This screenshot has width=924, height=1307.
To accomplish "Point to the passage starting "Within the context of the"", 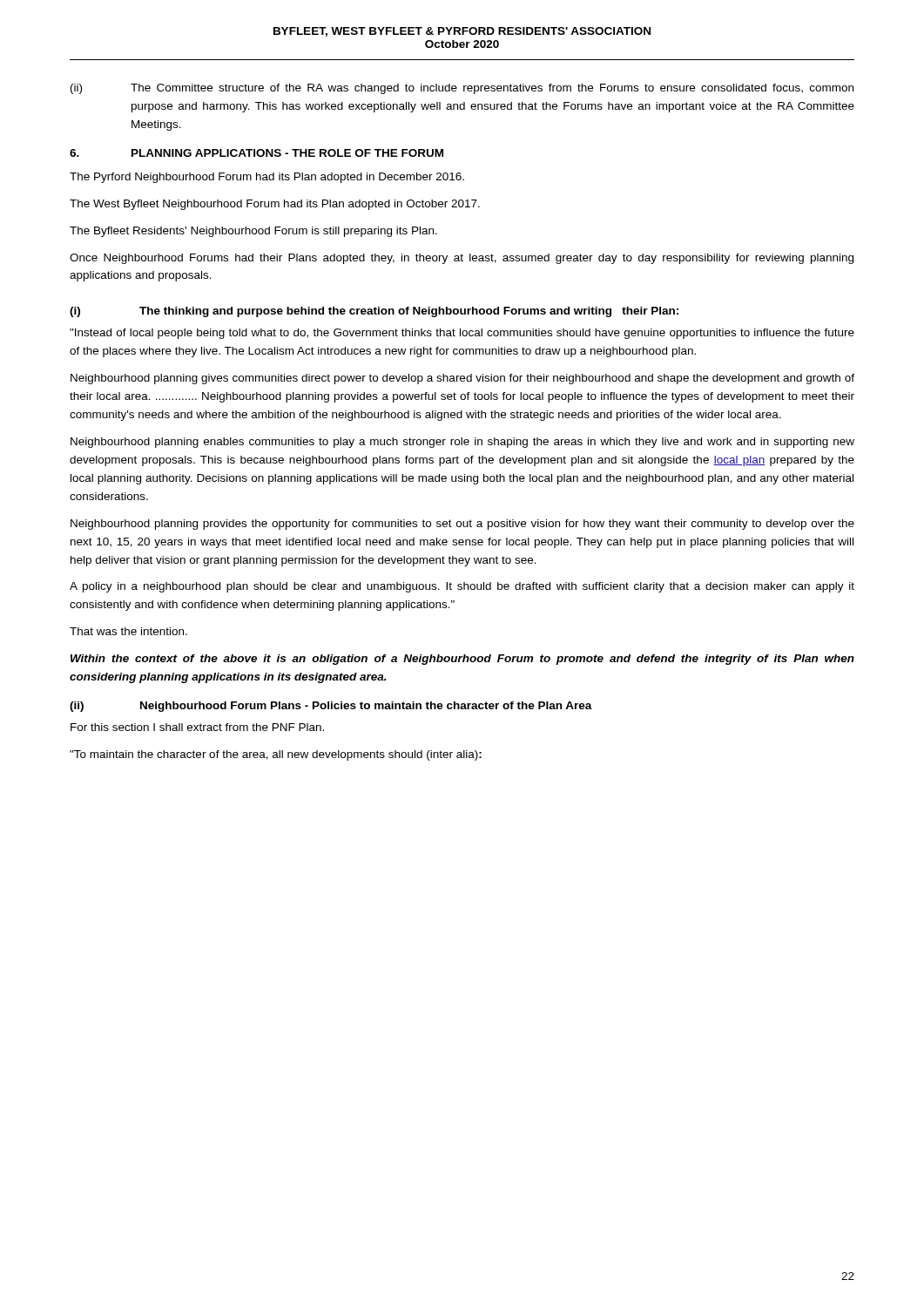I will (462, 668).
